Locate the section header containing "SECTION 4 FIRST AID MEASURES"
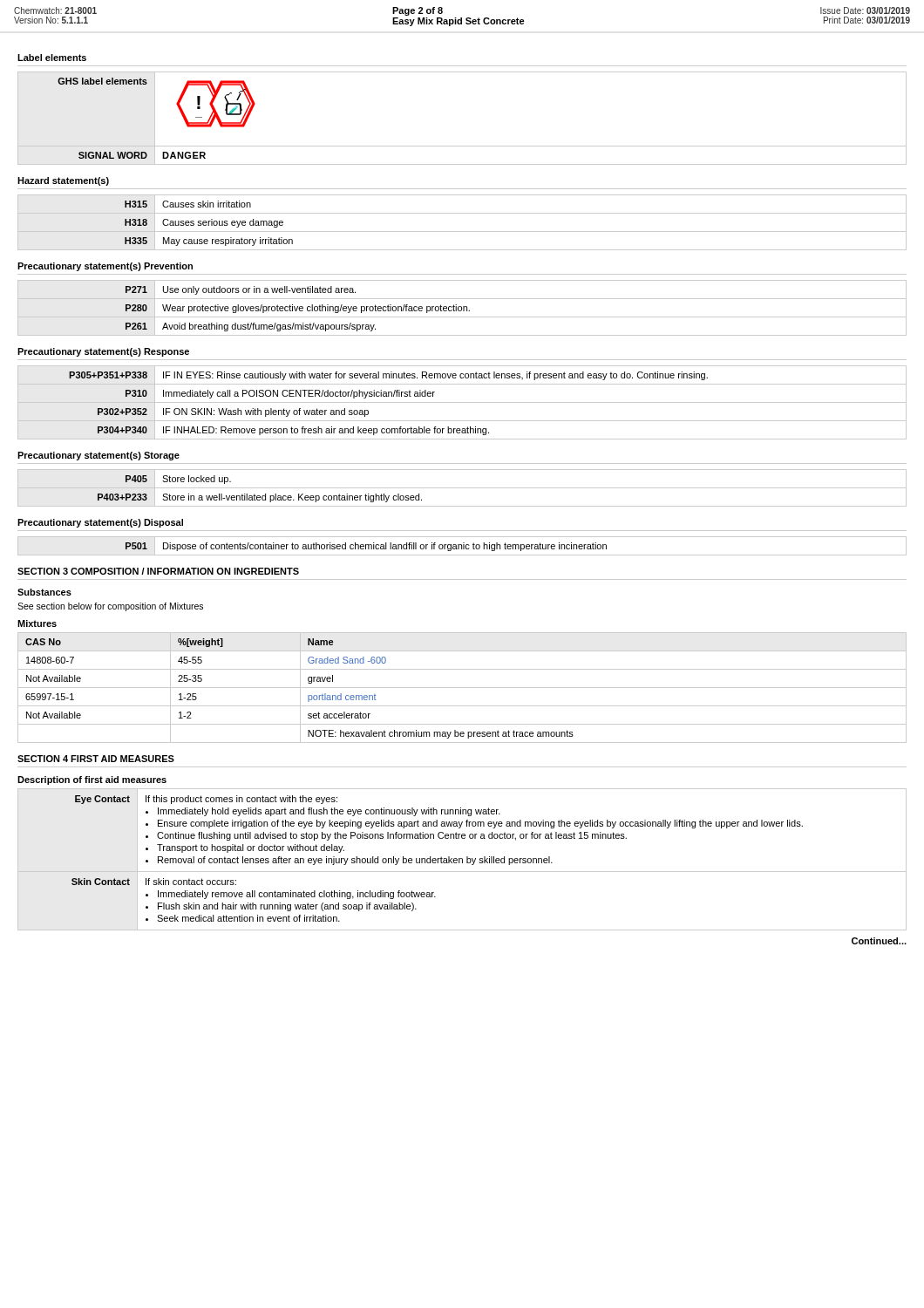Viewport: 924px width, 1308px height. point(96,759)
